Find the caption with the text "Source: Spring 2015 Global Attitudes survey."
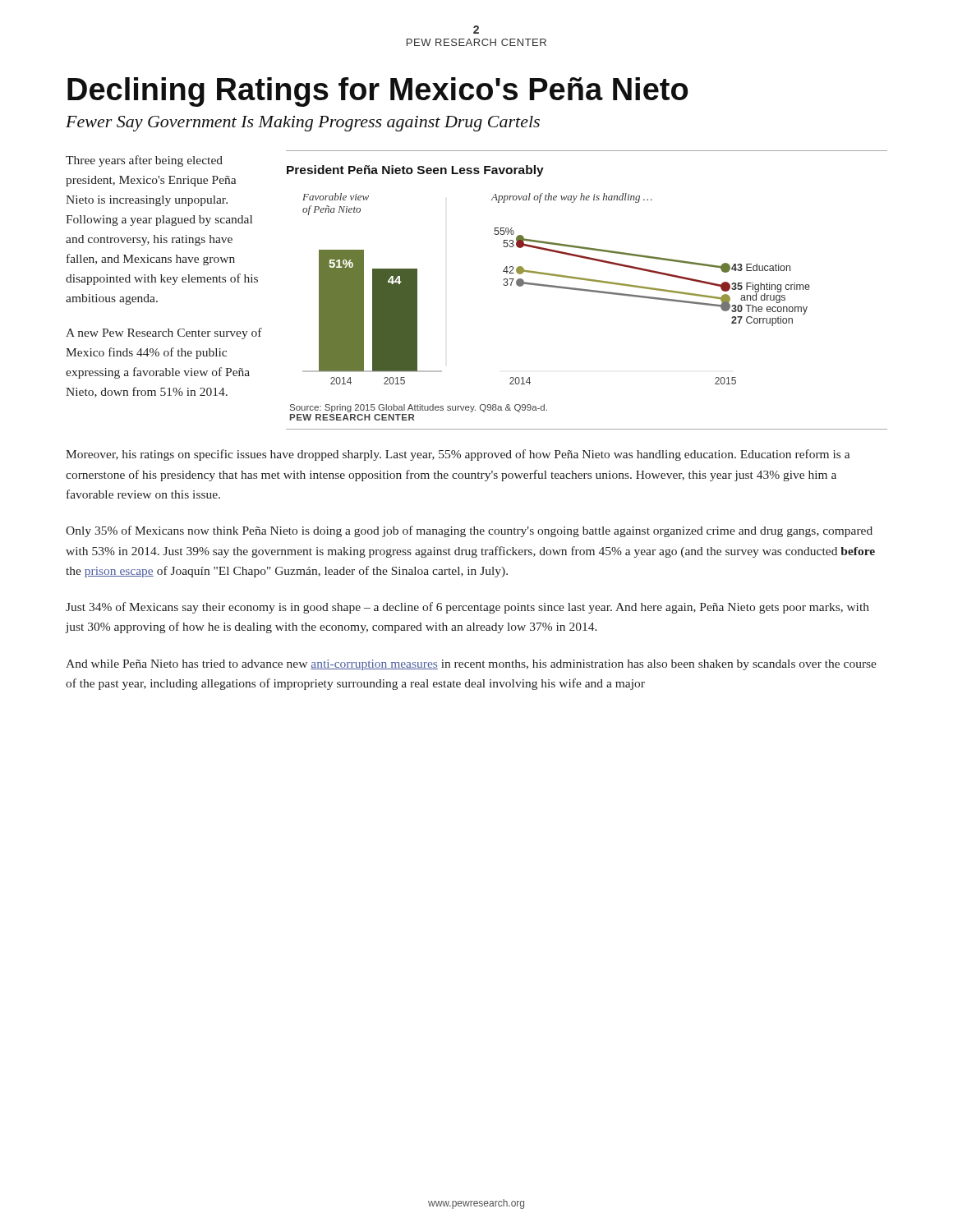The height and width of the screenshot is (1232, 953). click(419, 412)
